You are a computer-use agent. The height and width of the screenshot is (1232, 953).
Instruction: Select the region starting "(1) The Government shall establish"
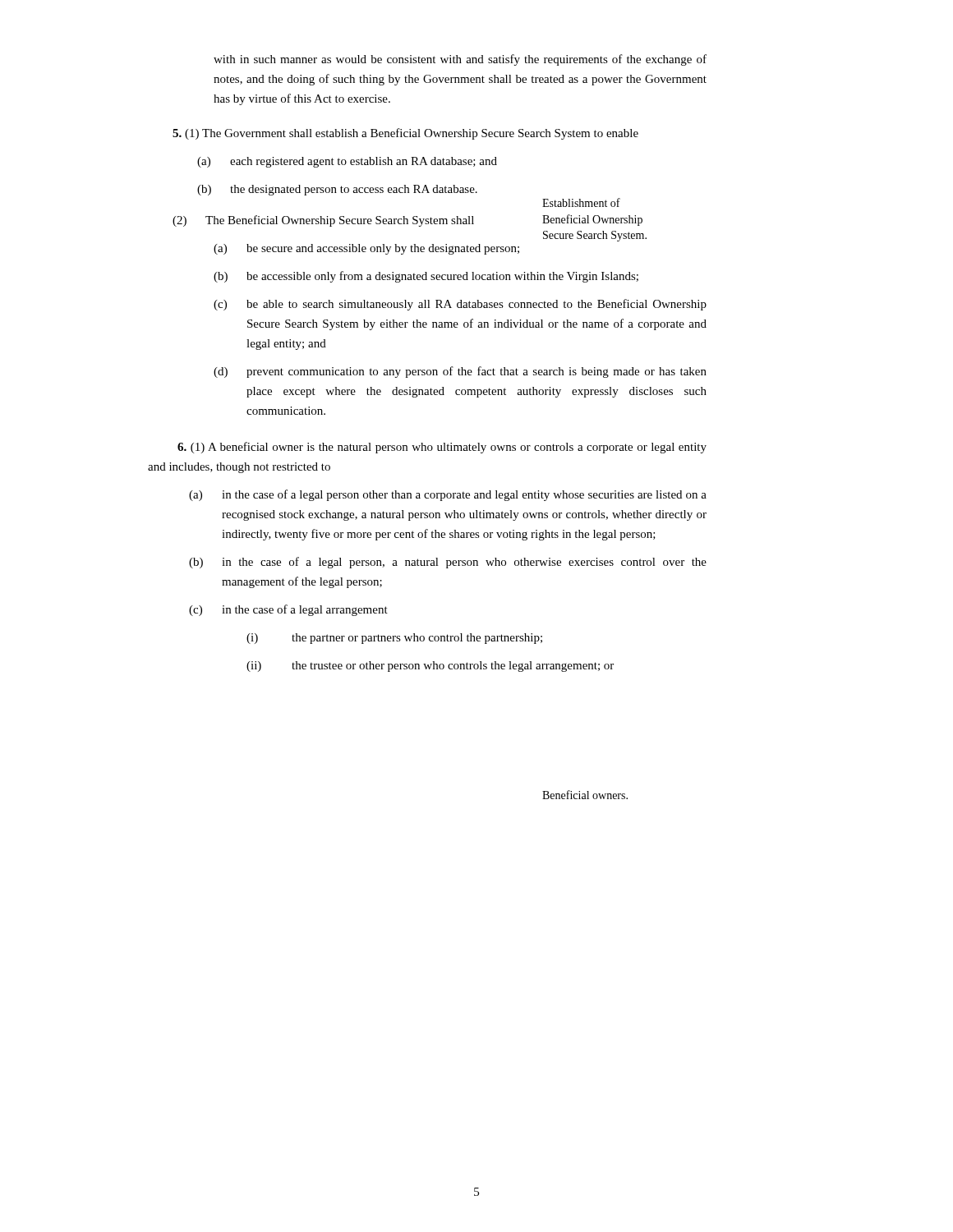pyautogui.click(x=427, y=133)
